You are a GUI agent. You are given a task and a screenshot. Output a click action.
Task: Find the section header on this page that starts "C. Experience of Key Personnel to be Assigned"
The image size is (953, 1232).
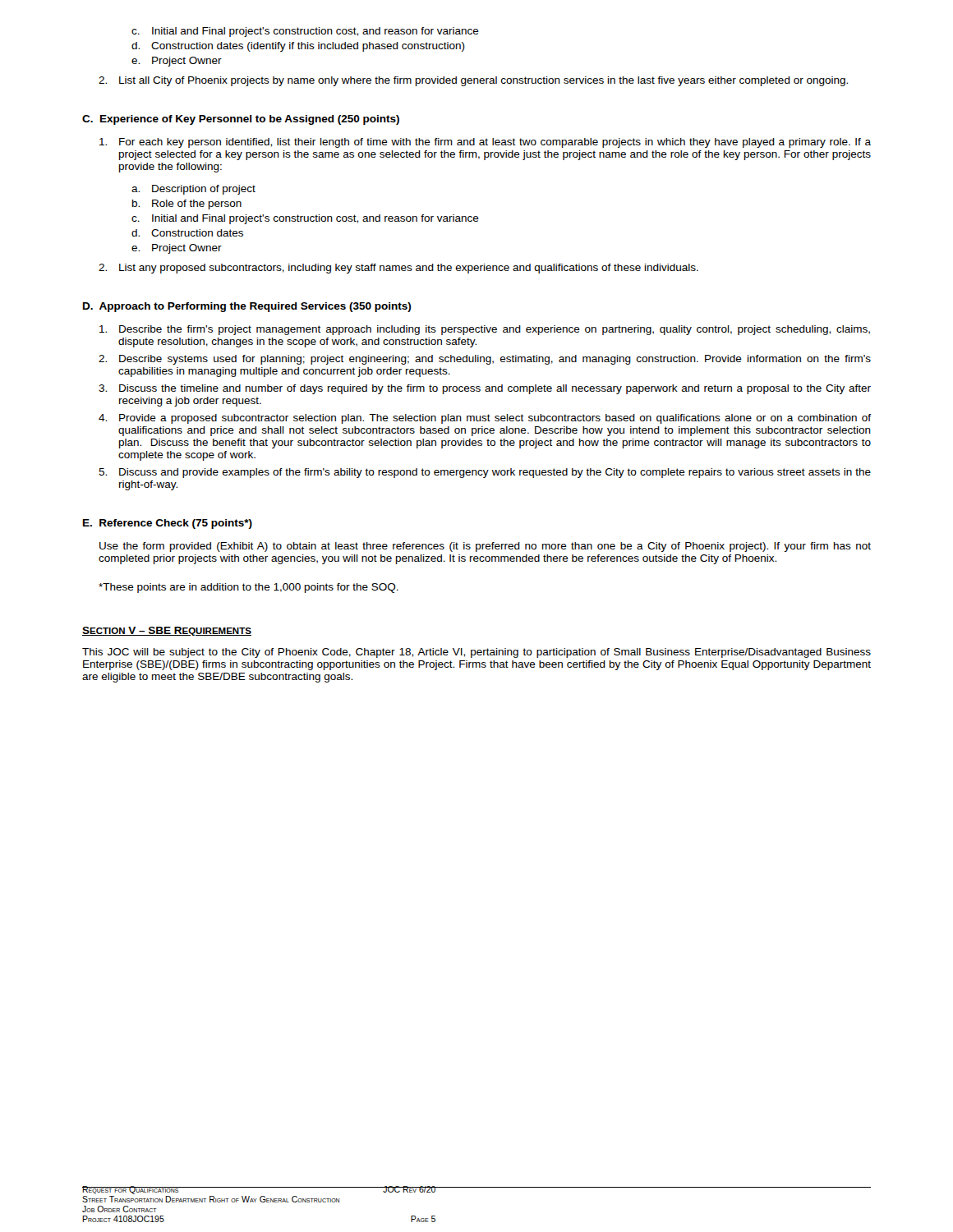tap(241, 119)
